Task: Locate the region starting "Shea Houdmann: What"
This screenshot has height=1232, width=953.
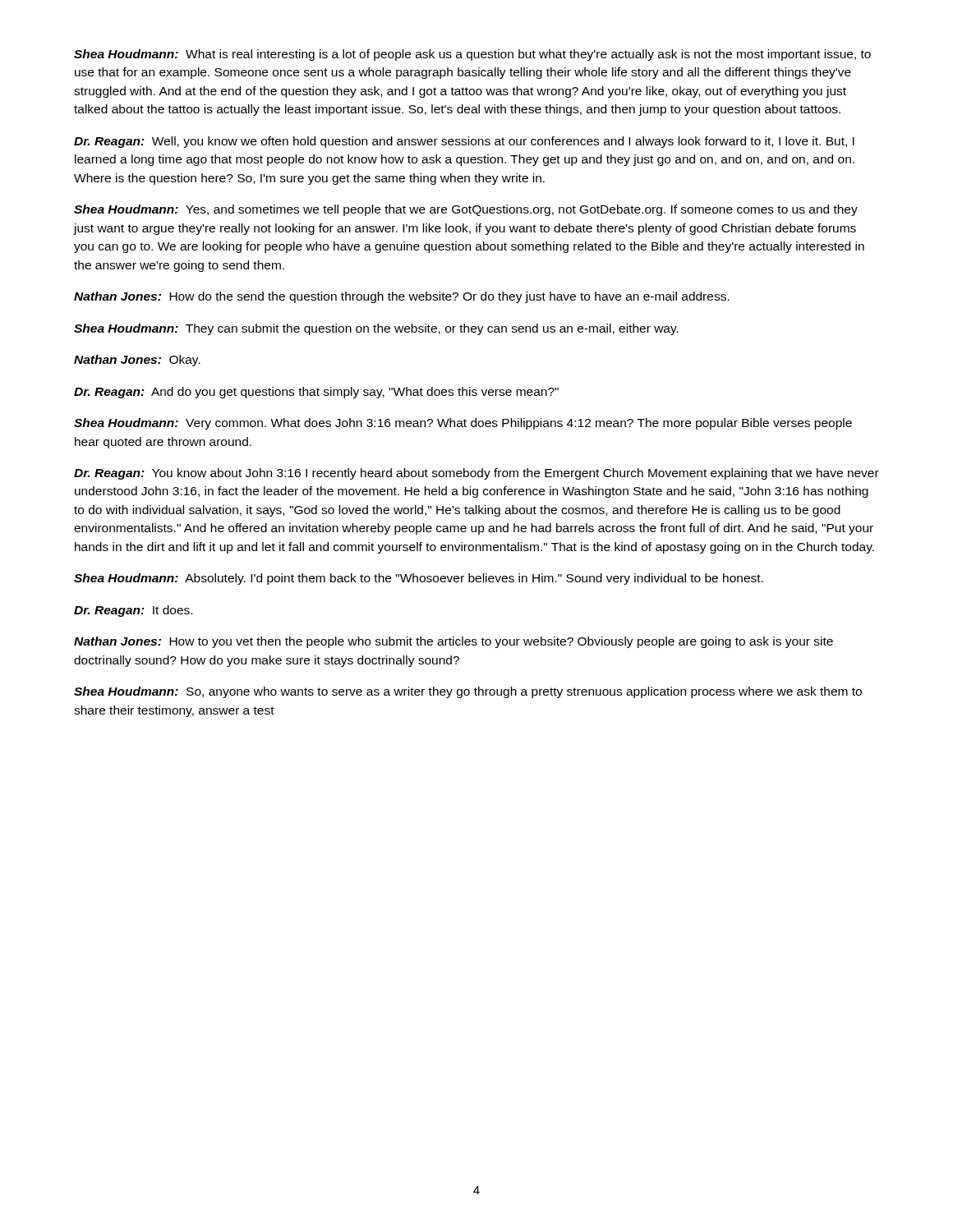Action: (x=473, y=81)
